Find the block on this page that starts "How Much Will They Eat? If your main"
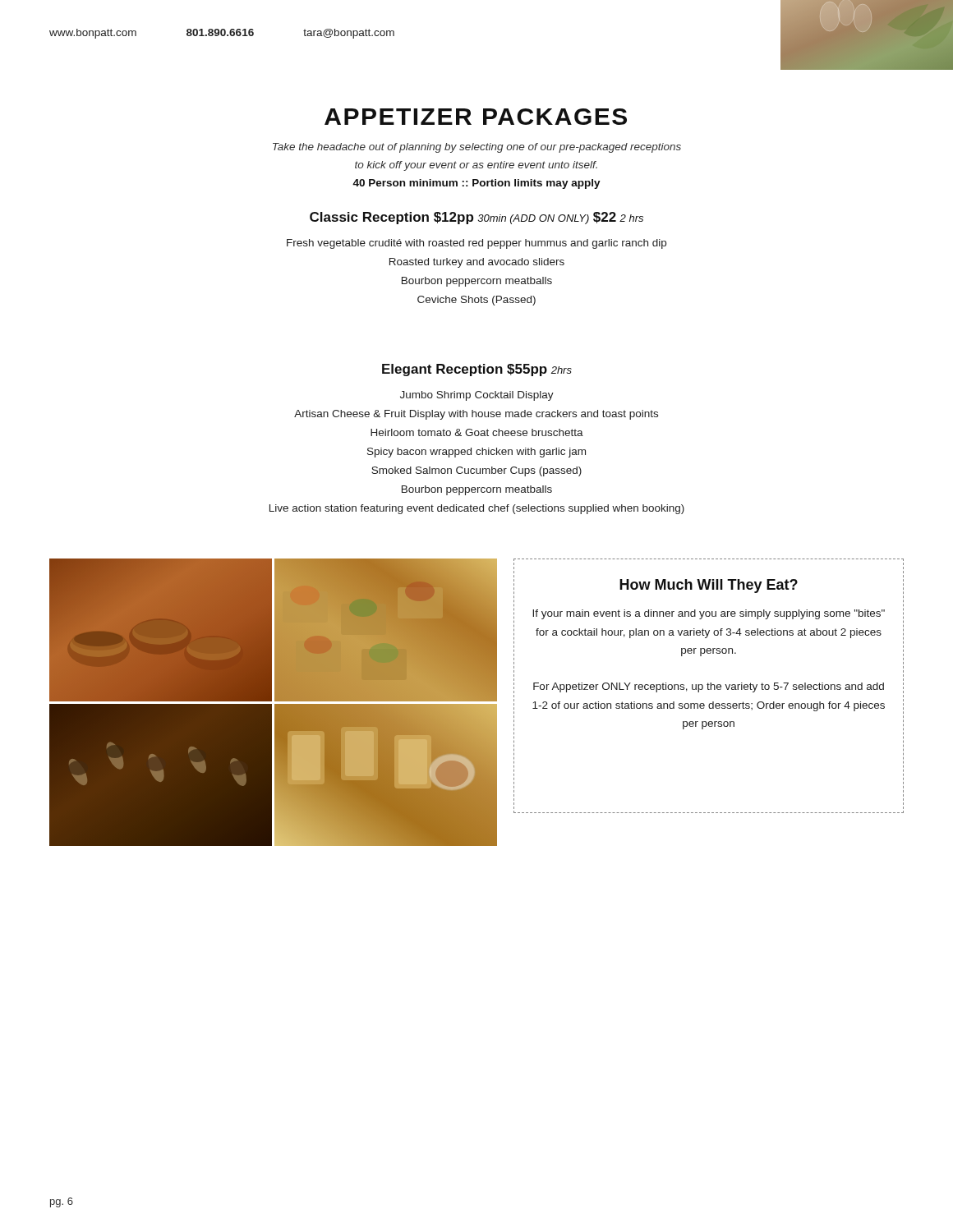The image size is (953, 1232). click(x=709, y=654)
